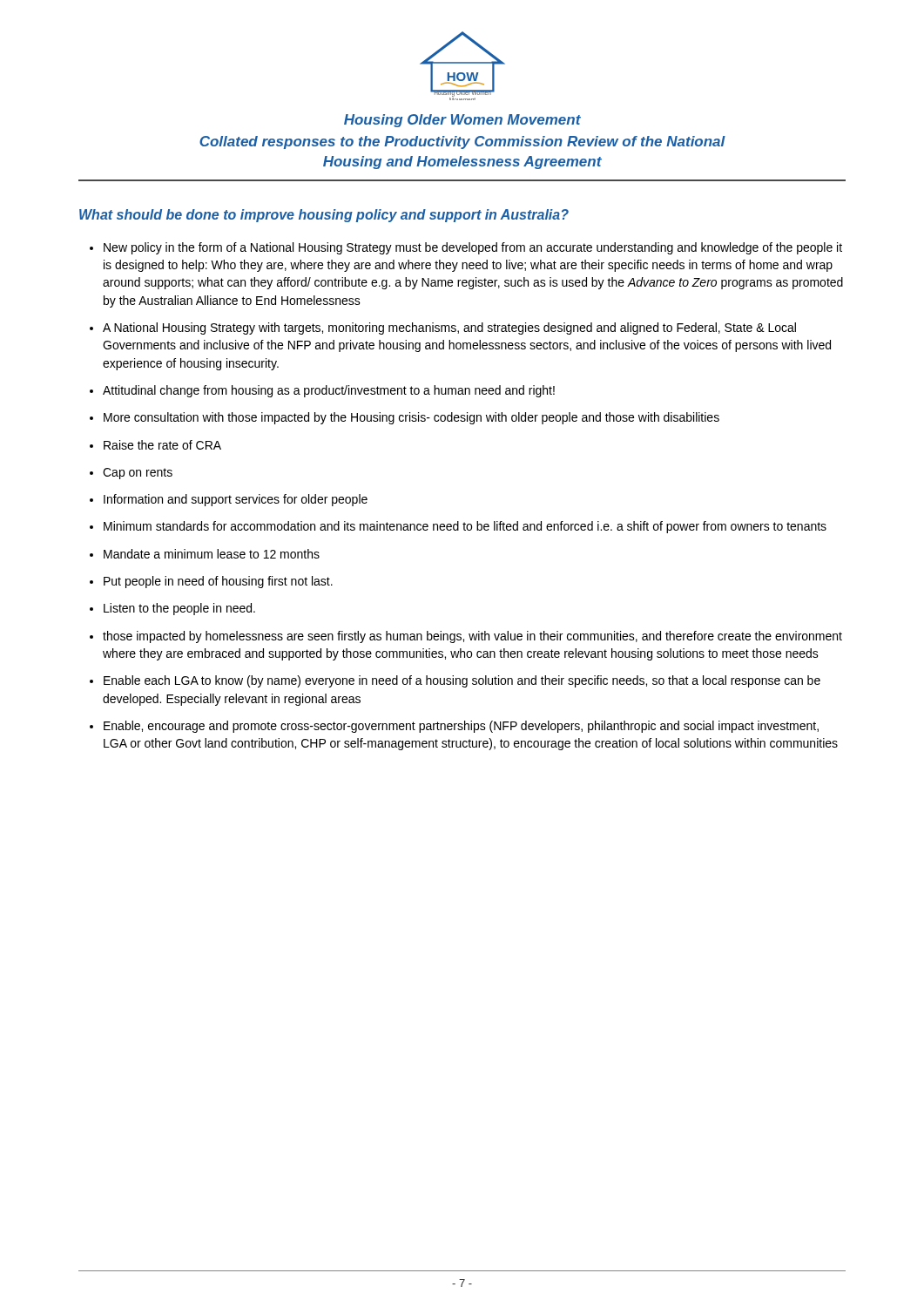The width and height of the screenshot is (924, 1307).
Task: Find the list item containing "New policy in"
Action: [x=473, y=274]
